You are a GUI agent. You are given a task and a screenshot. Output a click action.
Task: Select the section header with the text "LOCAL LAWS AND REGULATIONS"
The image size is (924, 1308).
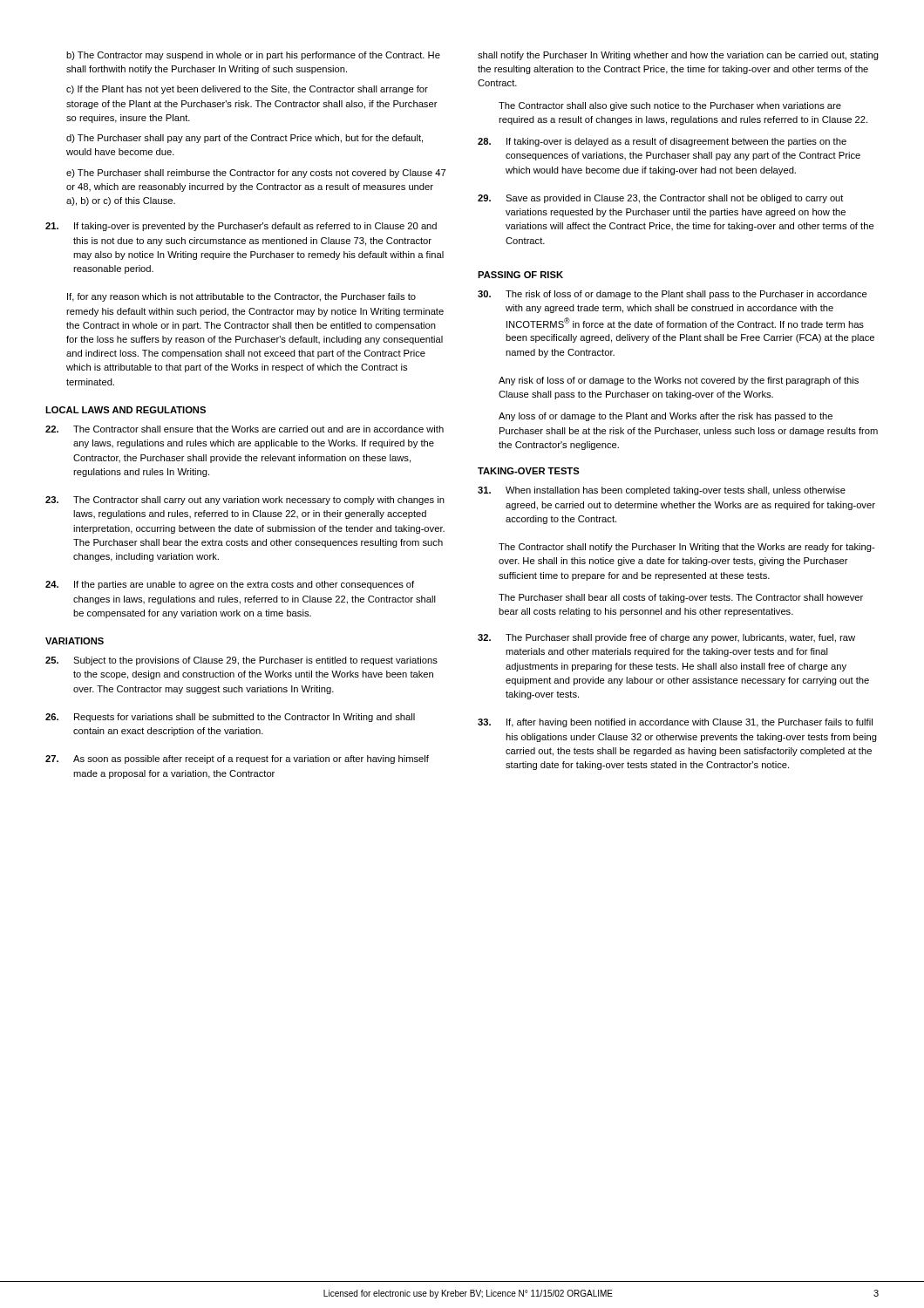tap(126, 410)
